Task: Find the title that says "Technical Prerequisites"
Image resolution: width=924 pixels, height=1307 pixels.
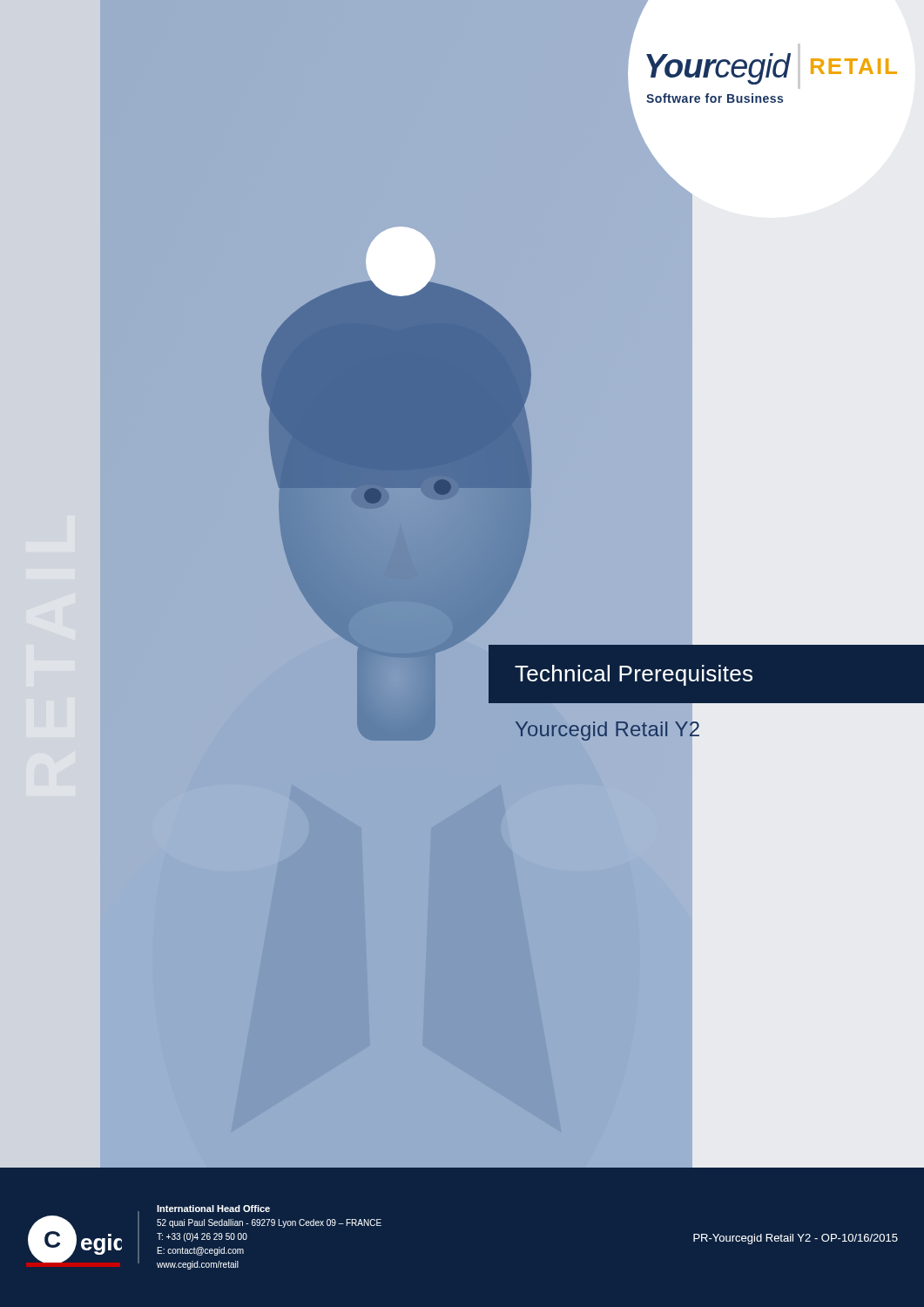Action: 634,673
